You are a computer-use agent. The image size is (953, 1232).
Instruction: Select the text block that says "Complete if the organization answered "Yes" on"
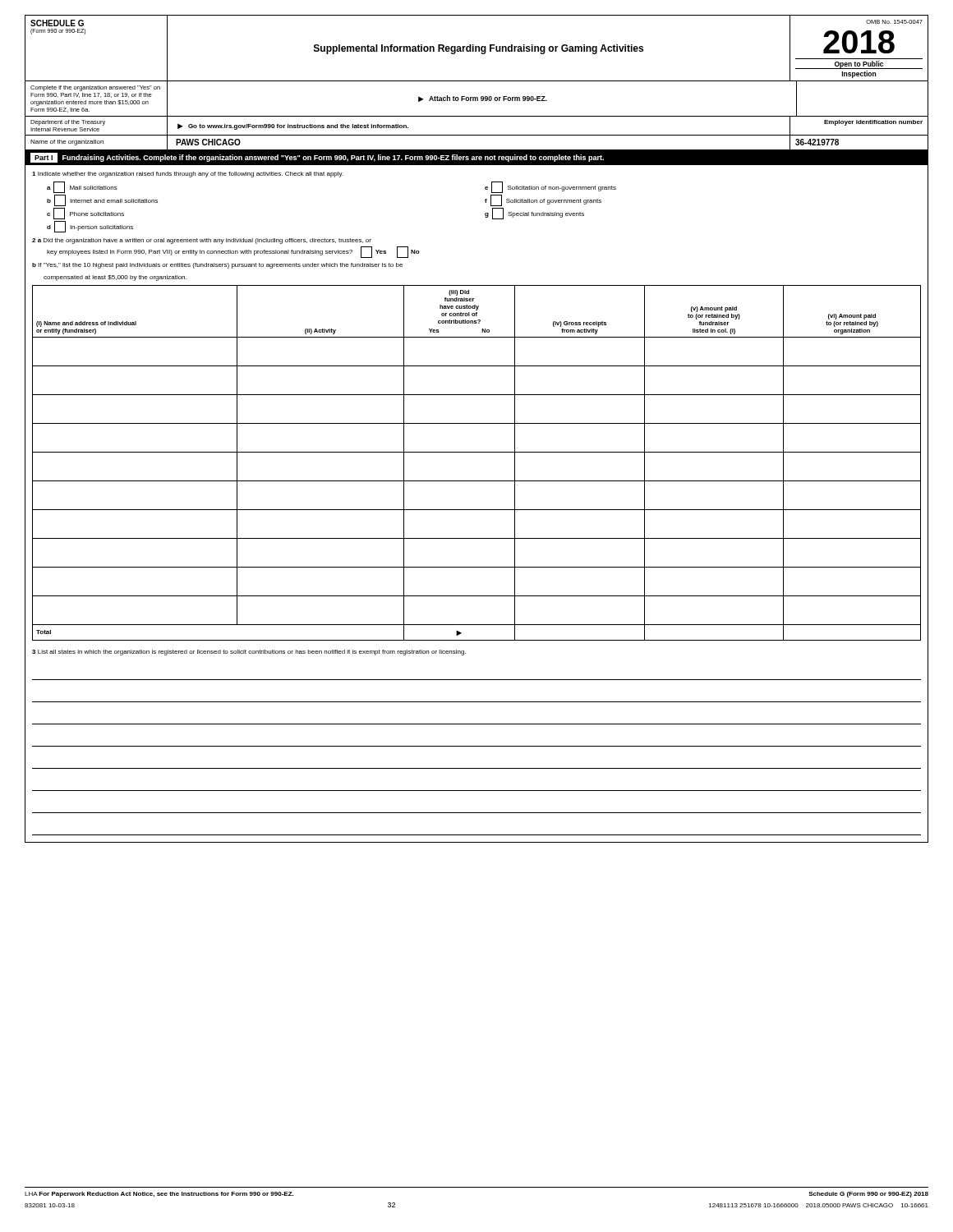tap(476, 99)
